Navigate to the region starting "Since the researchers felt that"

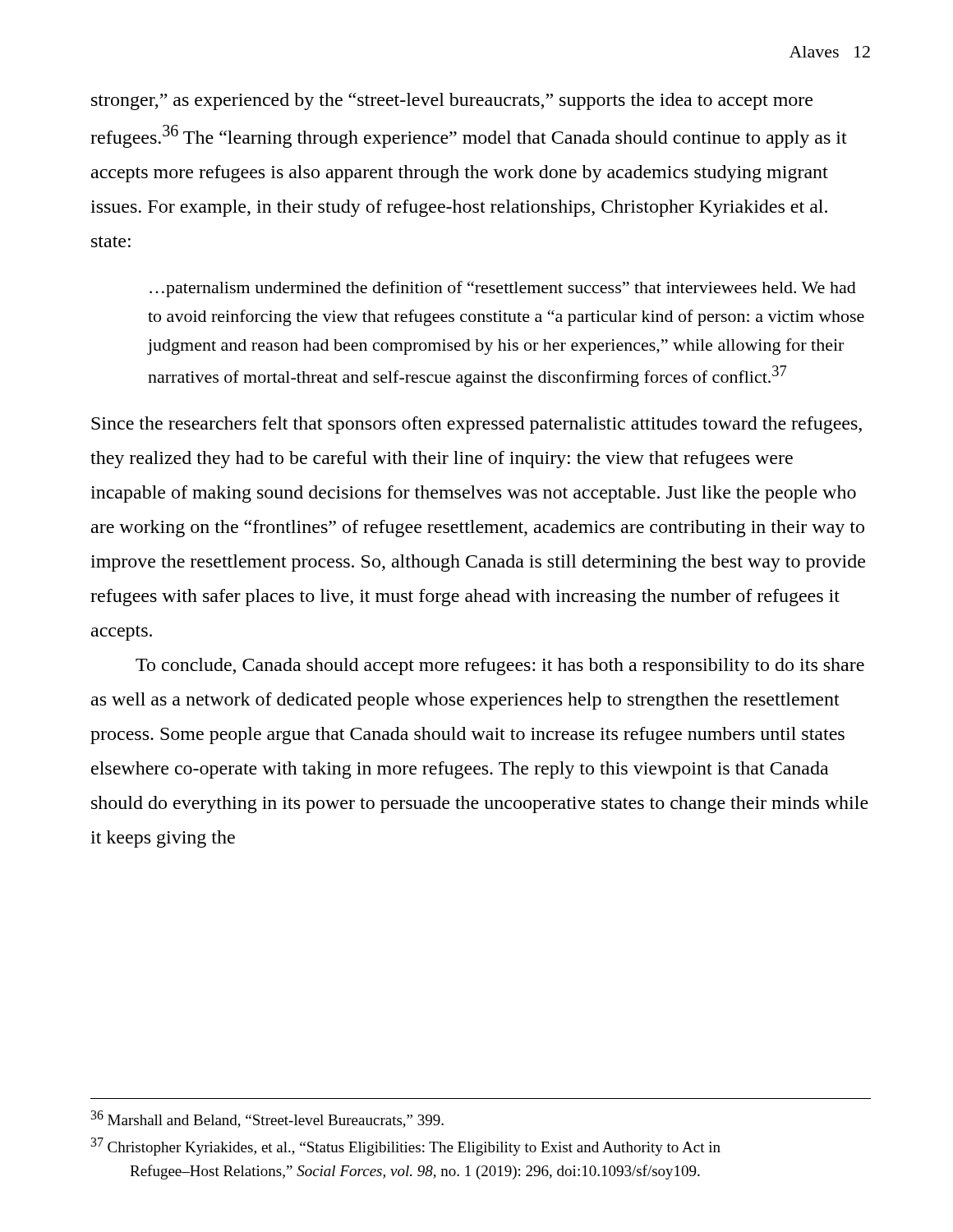coord(478,527)
